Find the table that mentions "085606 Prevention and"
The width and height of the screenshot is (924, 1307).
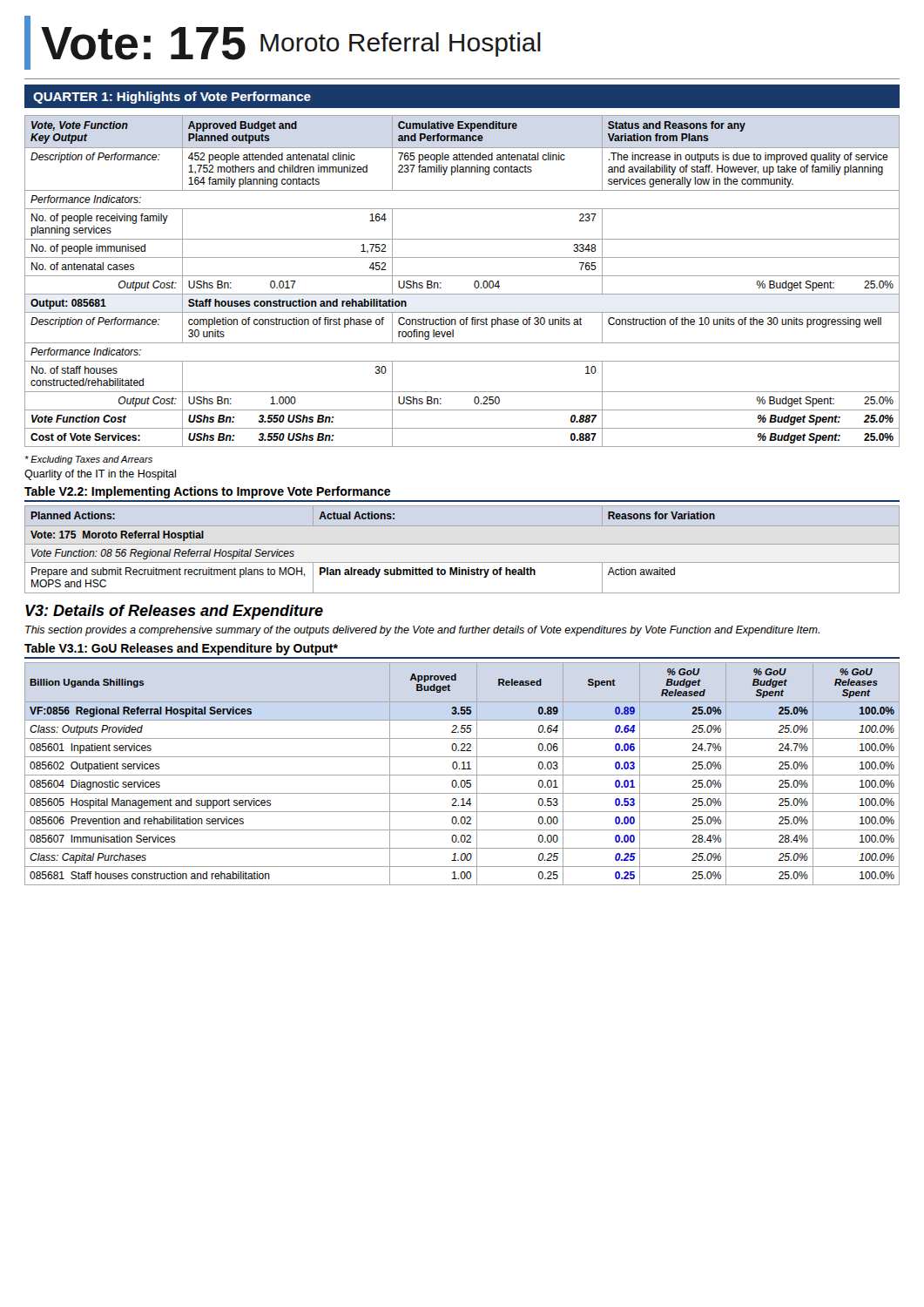click(x=462, y=774)
